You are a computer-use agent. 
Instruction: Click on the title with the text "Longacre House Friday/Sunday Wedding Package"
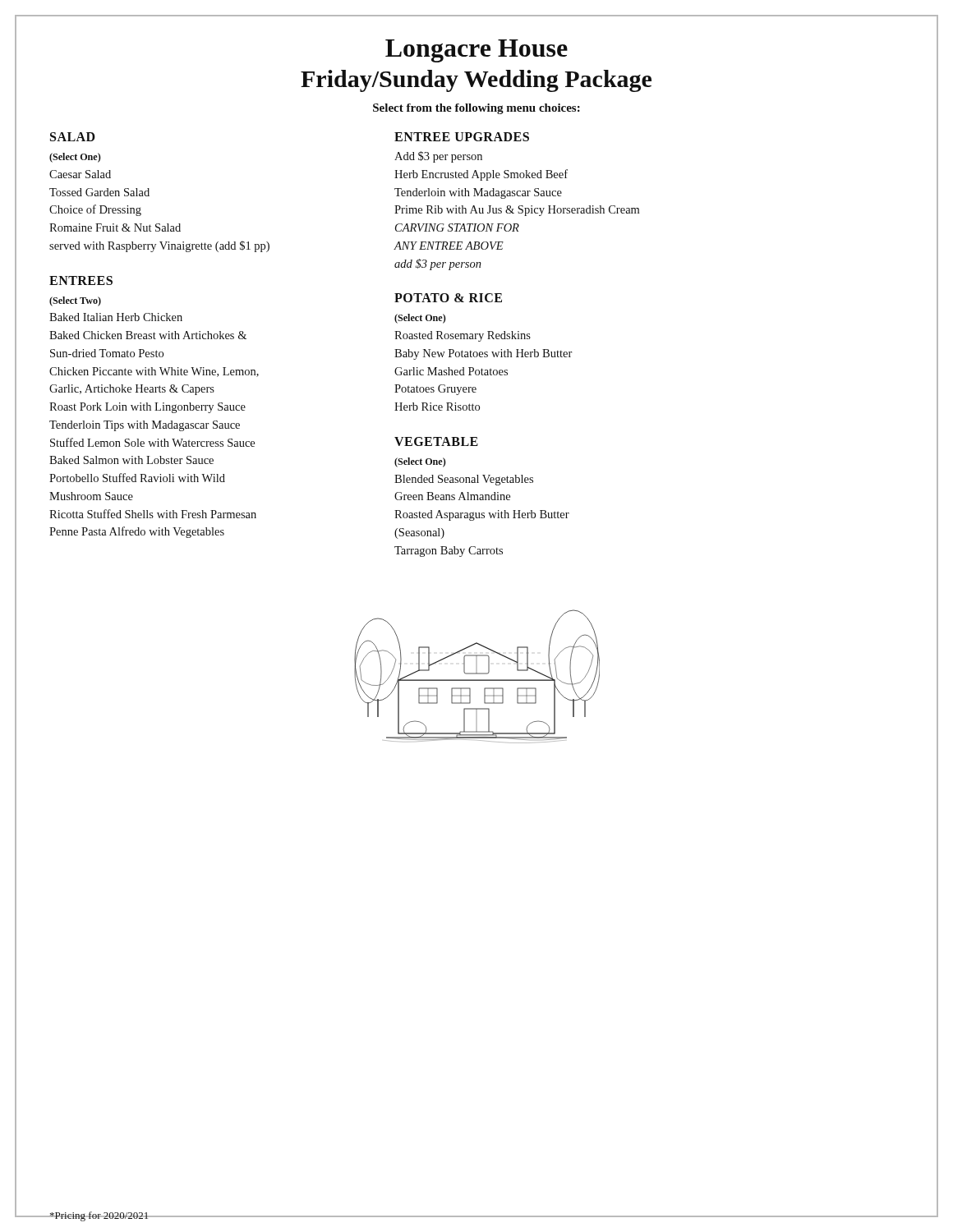tap(476, 63)
